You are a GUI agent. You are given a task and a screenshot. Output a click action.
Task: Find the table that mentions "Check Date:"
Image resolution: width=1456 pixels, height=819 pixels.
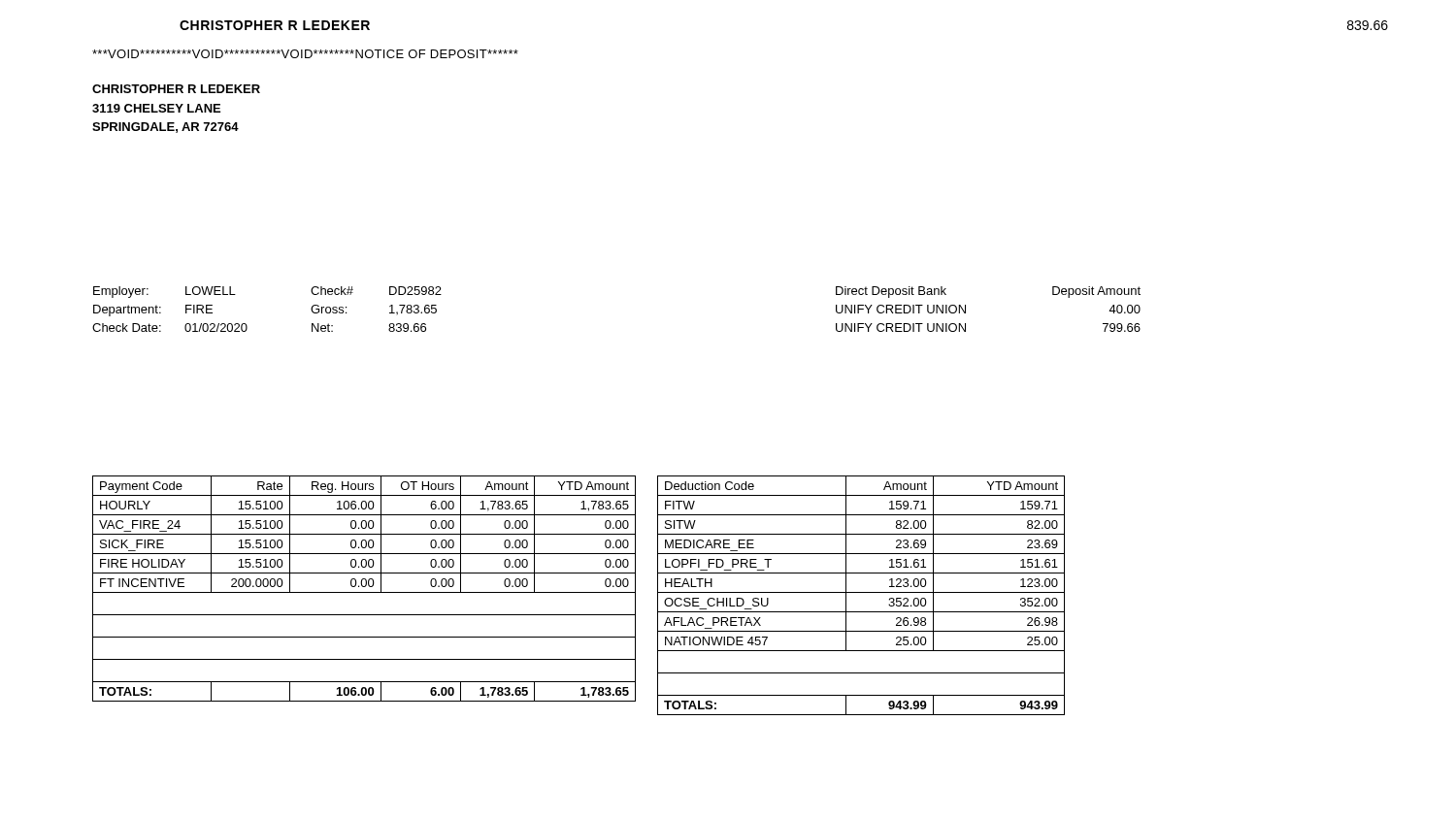294,309
